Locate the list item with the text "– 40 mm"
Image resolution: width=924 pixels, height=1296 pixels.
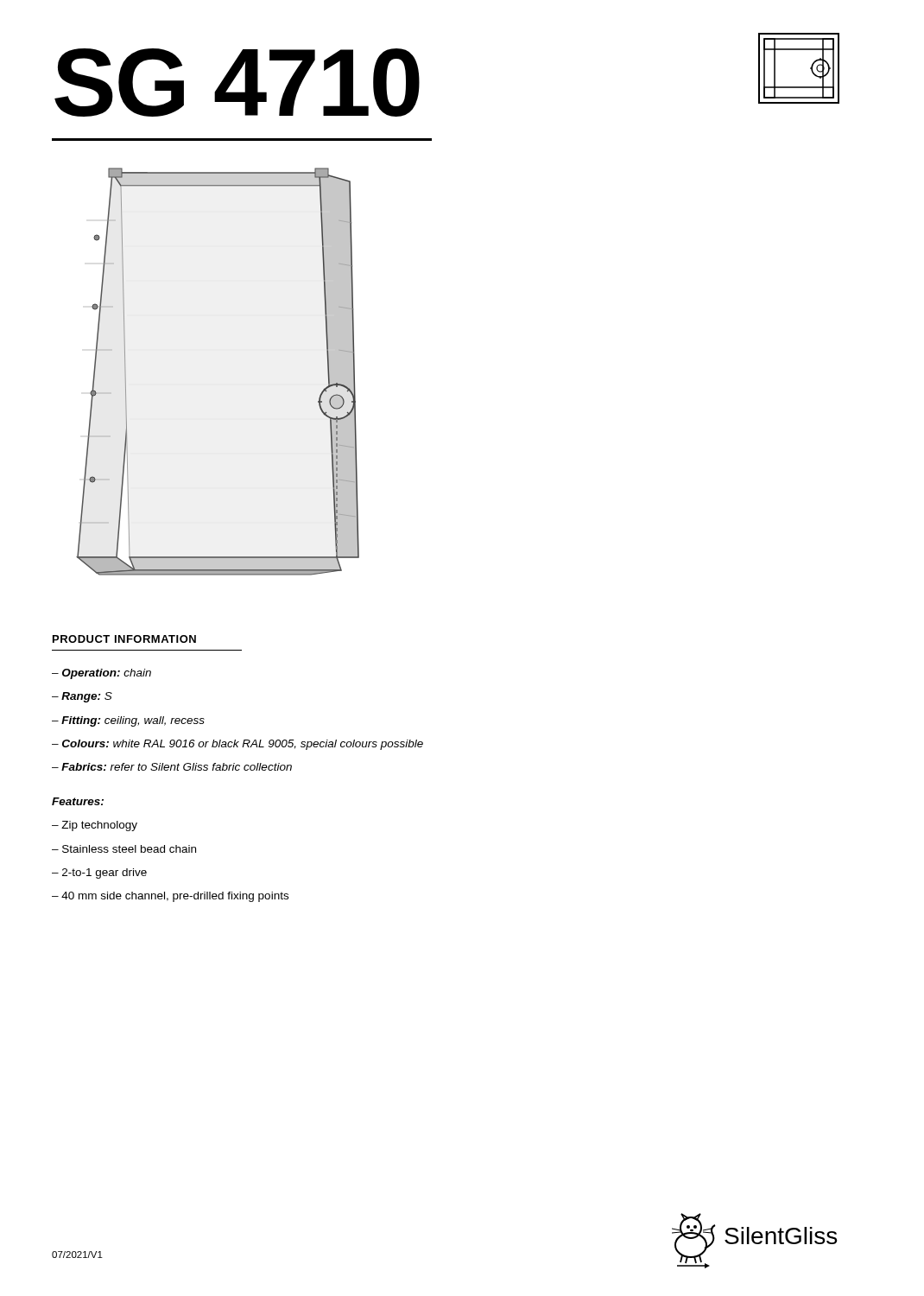(170, 896)
